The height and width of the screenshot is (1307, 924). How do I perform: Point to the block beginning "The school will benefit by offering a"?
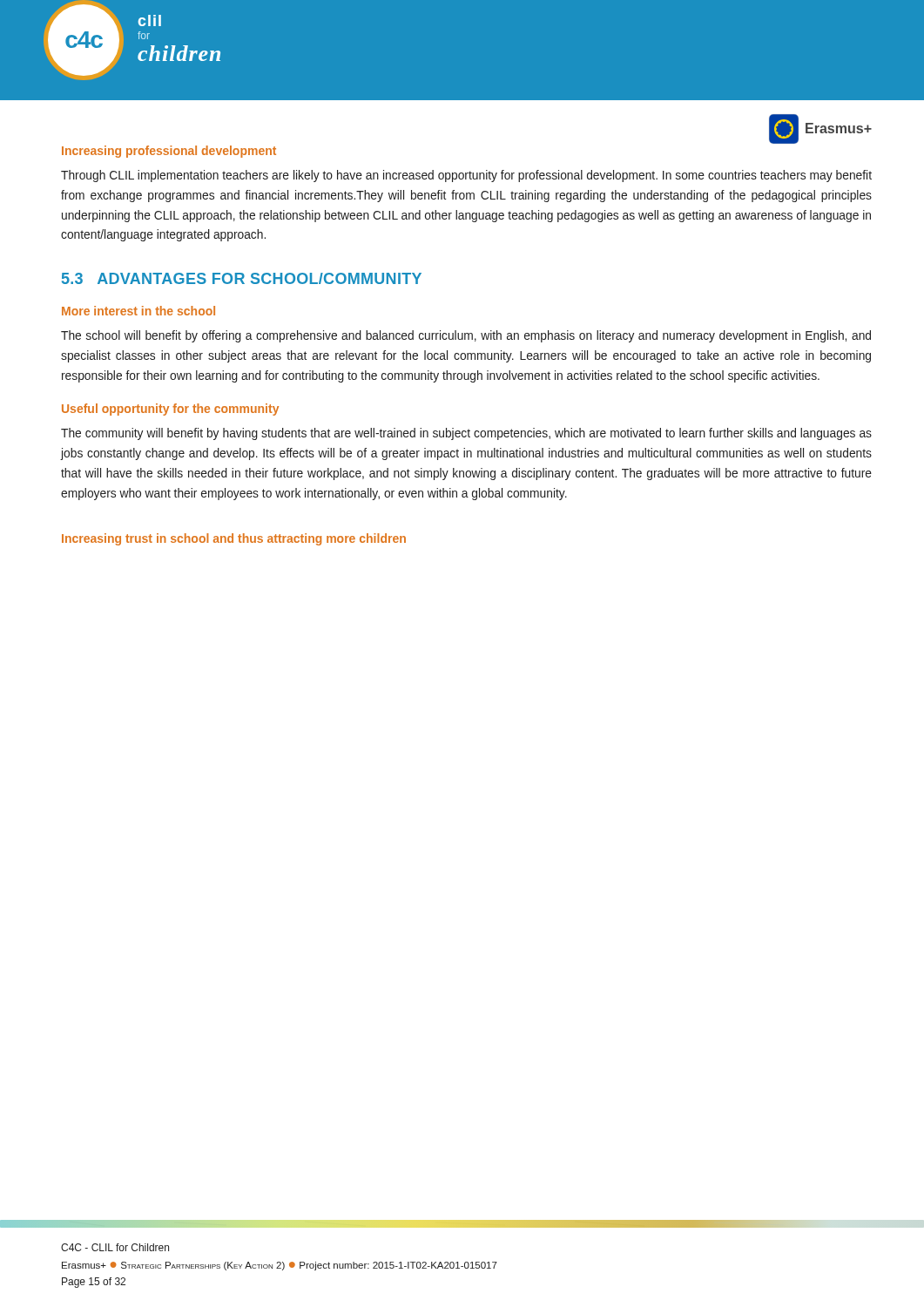point(466,356)
